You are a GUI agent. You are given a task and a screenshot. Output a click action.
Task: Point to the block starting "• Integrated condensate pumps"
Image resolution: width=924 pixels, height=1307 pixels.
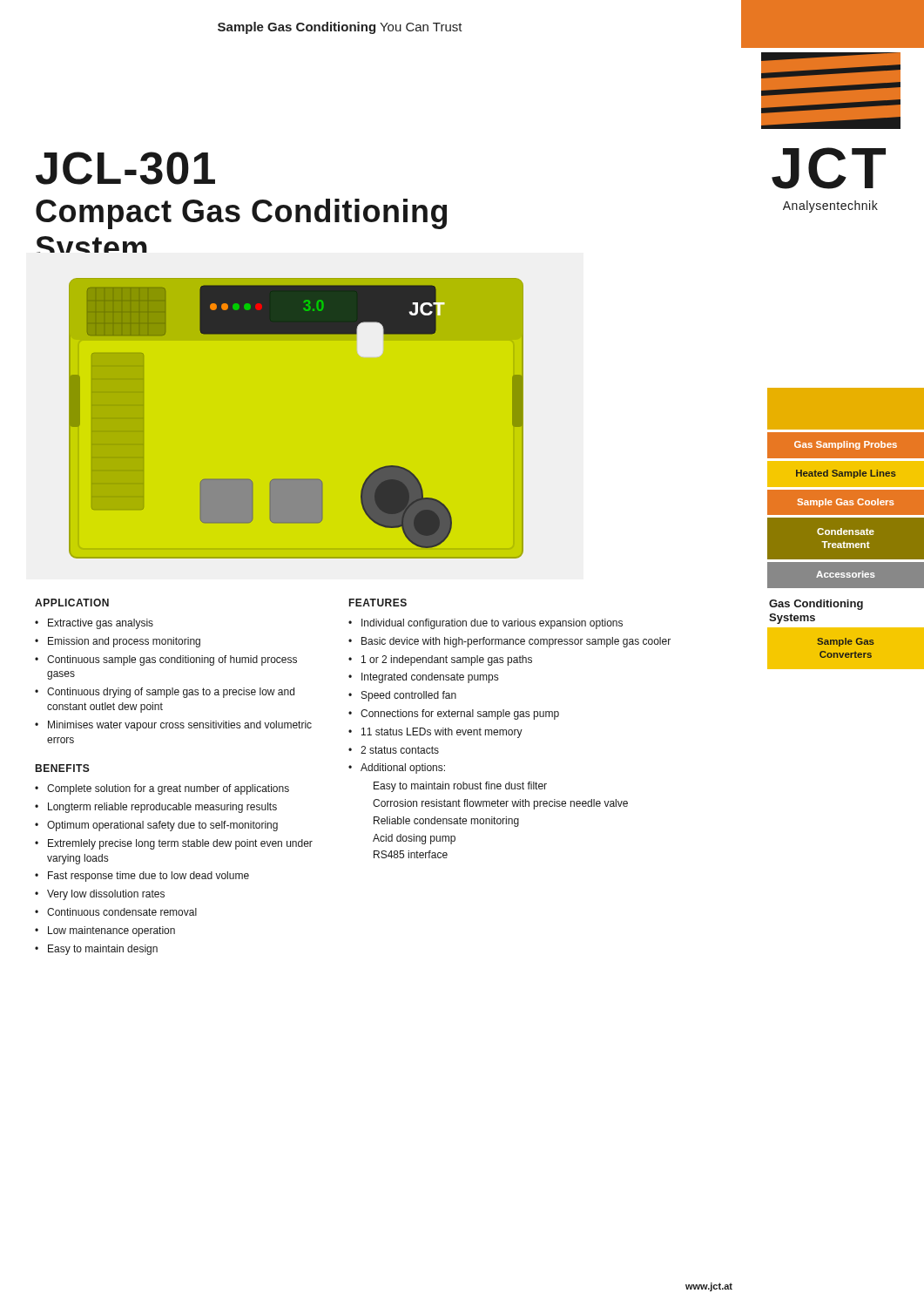(424, 678)
